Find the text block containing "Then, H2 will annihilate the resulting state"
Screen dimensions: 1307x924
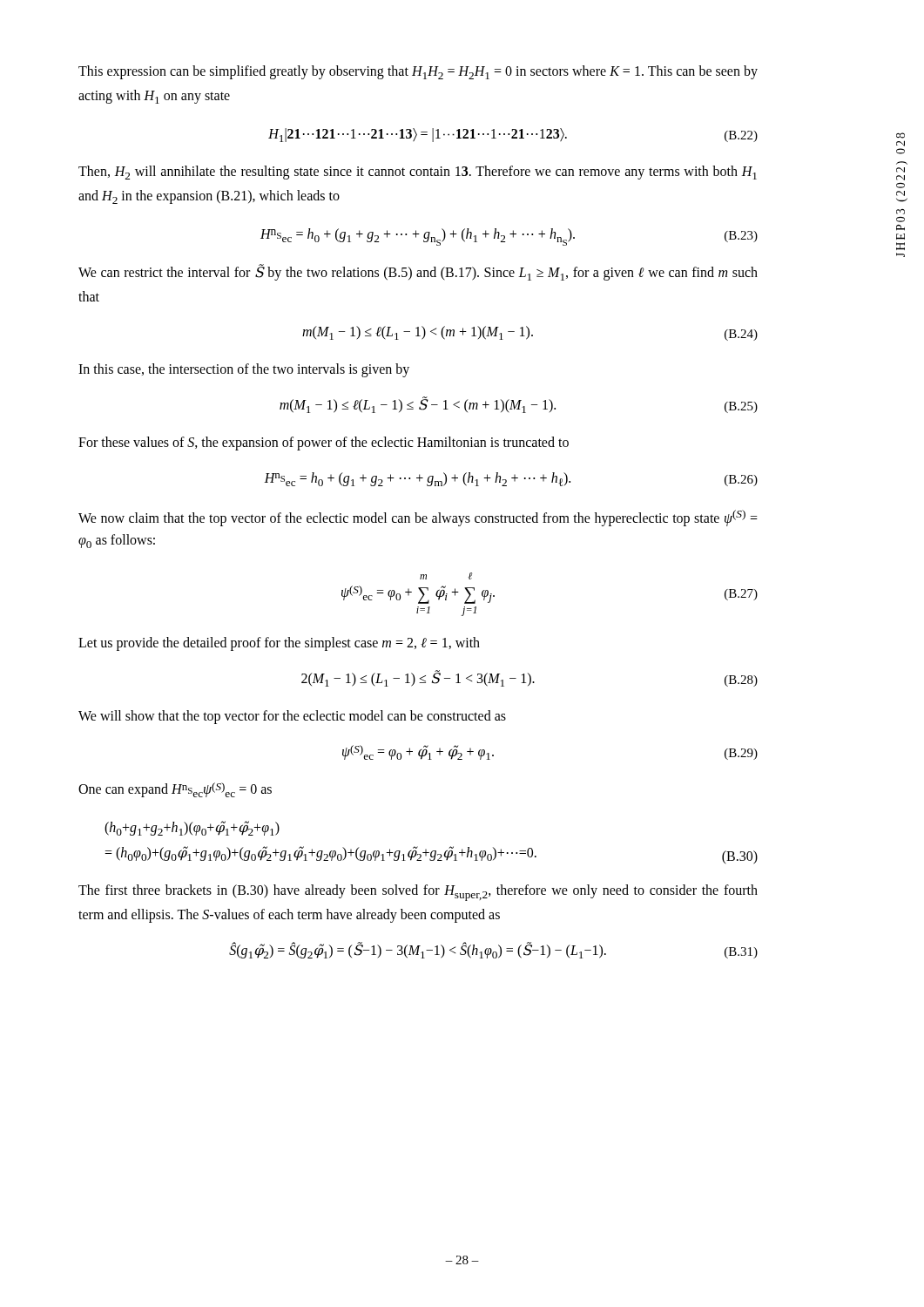(418, 185)
